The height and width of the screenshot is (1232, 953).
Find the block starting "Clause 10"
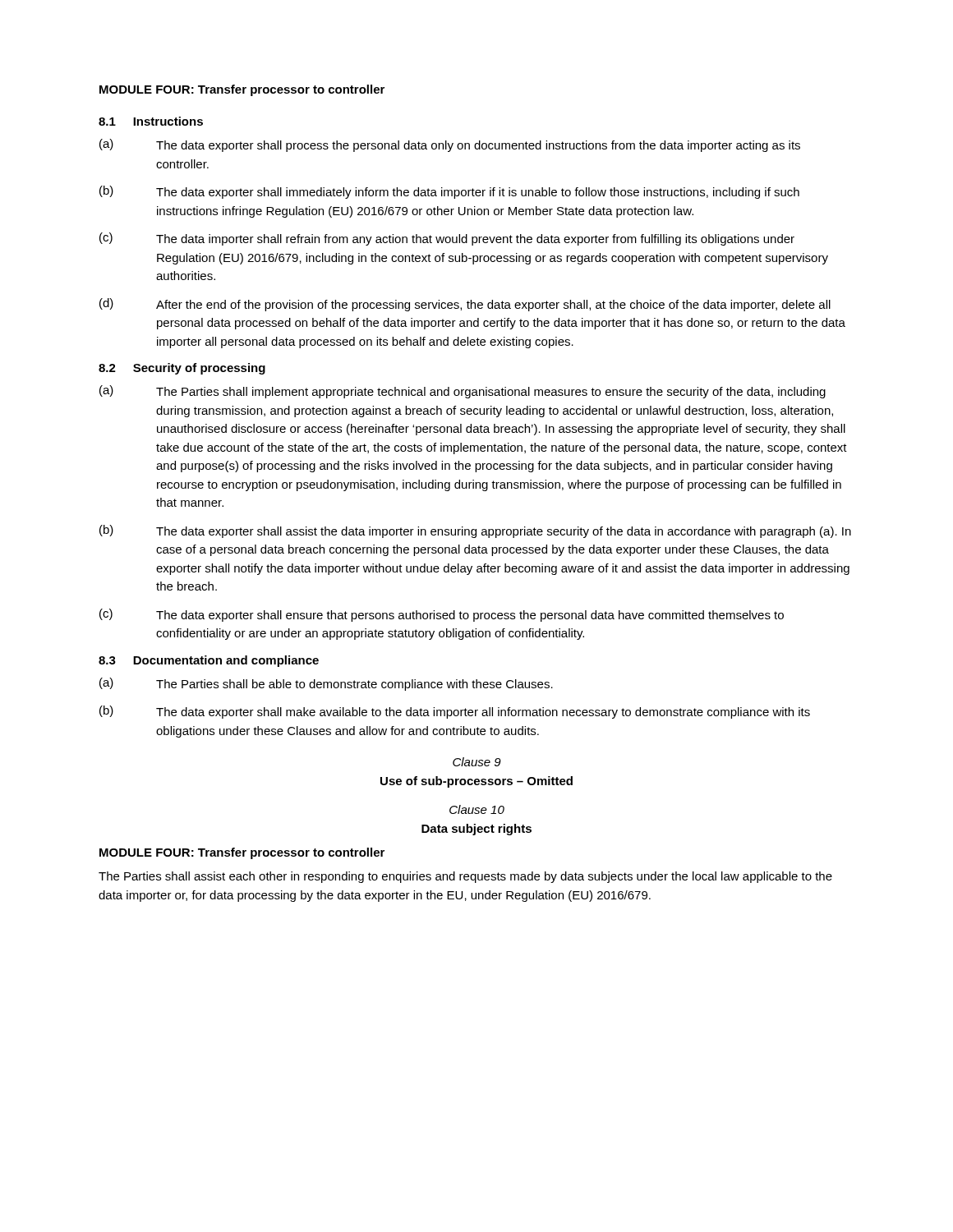(476, 809)
